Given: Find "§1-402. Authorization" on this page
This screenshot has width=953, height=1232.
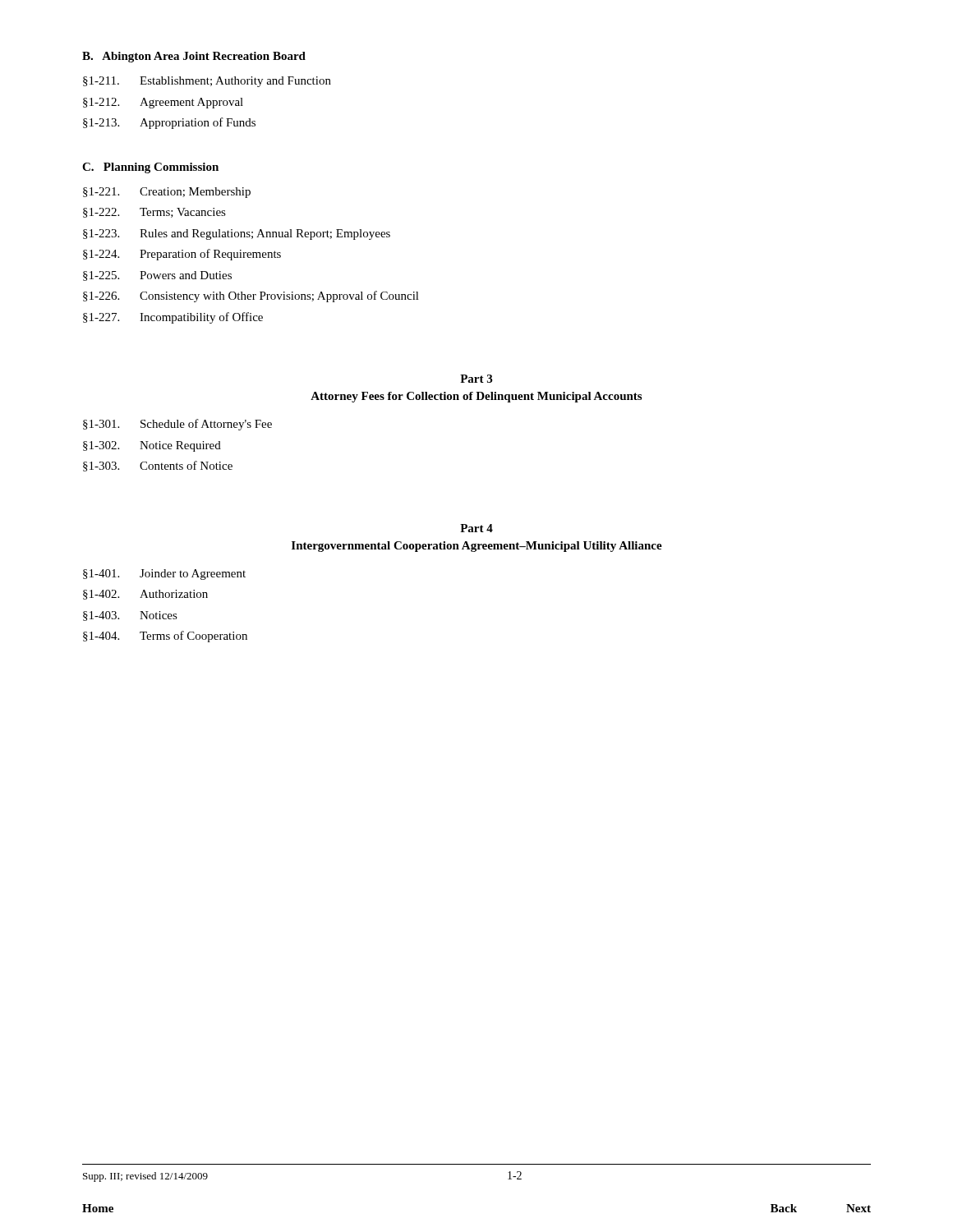Looking at the screenshot, I should [x=145, y=594].
